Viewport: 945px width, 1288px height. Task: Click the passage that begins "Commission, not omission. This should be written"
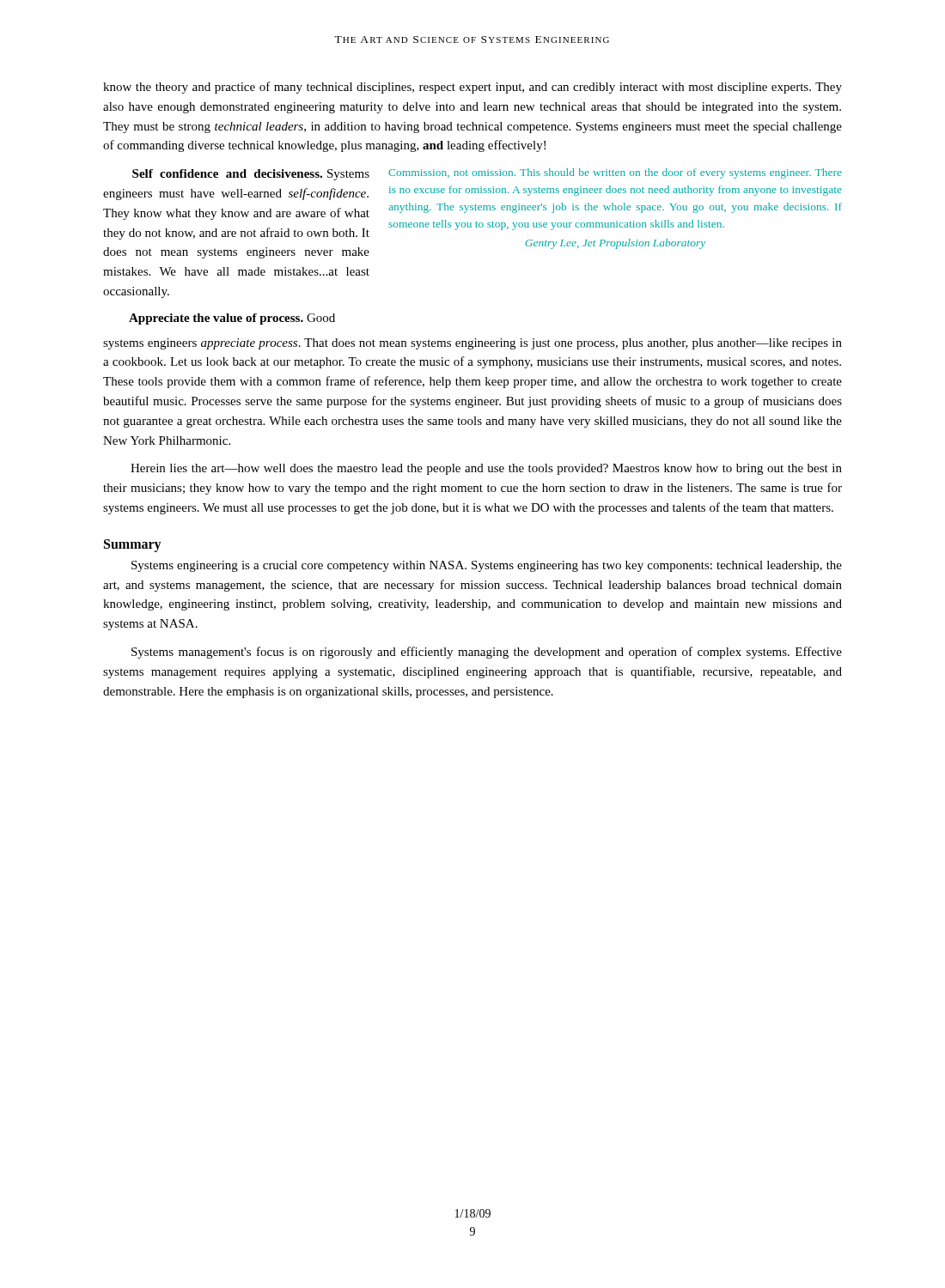click(x=615, y=198)
